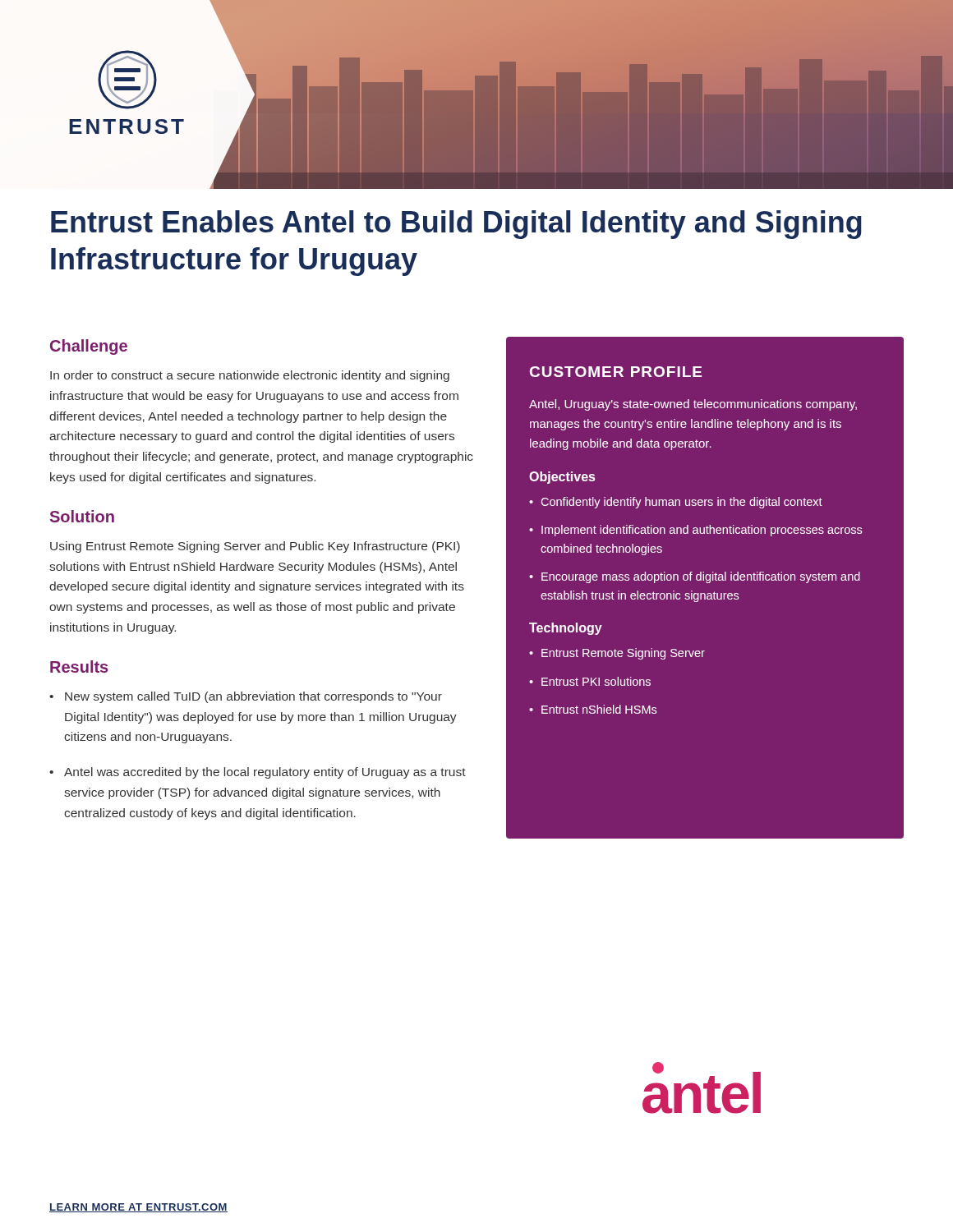Select the passage starting "In order to construct"
The height and width of the screenshot is (1232, 953).
coord(263,427)
